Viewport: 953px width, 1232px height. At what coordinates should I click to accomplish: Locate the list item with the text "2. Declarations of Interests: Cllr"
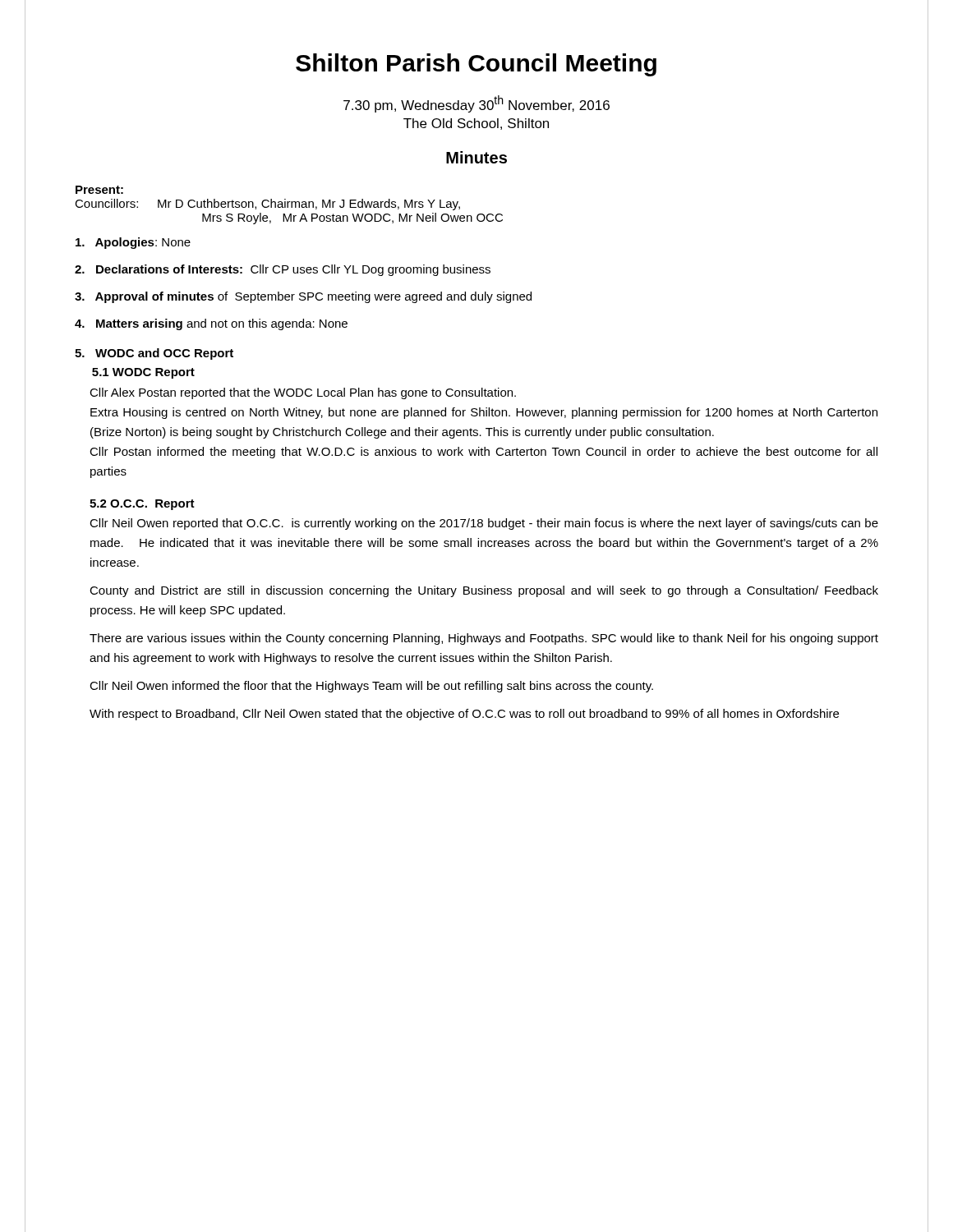[x=283, y=269]
